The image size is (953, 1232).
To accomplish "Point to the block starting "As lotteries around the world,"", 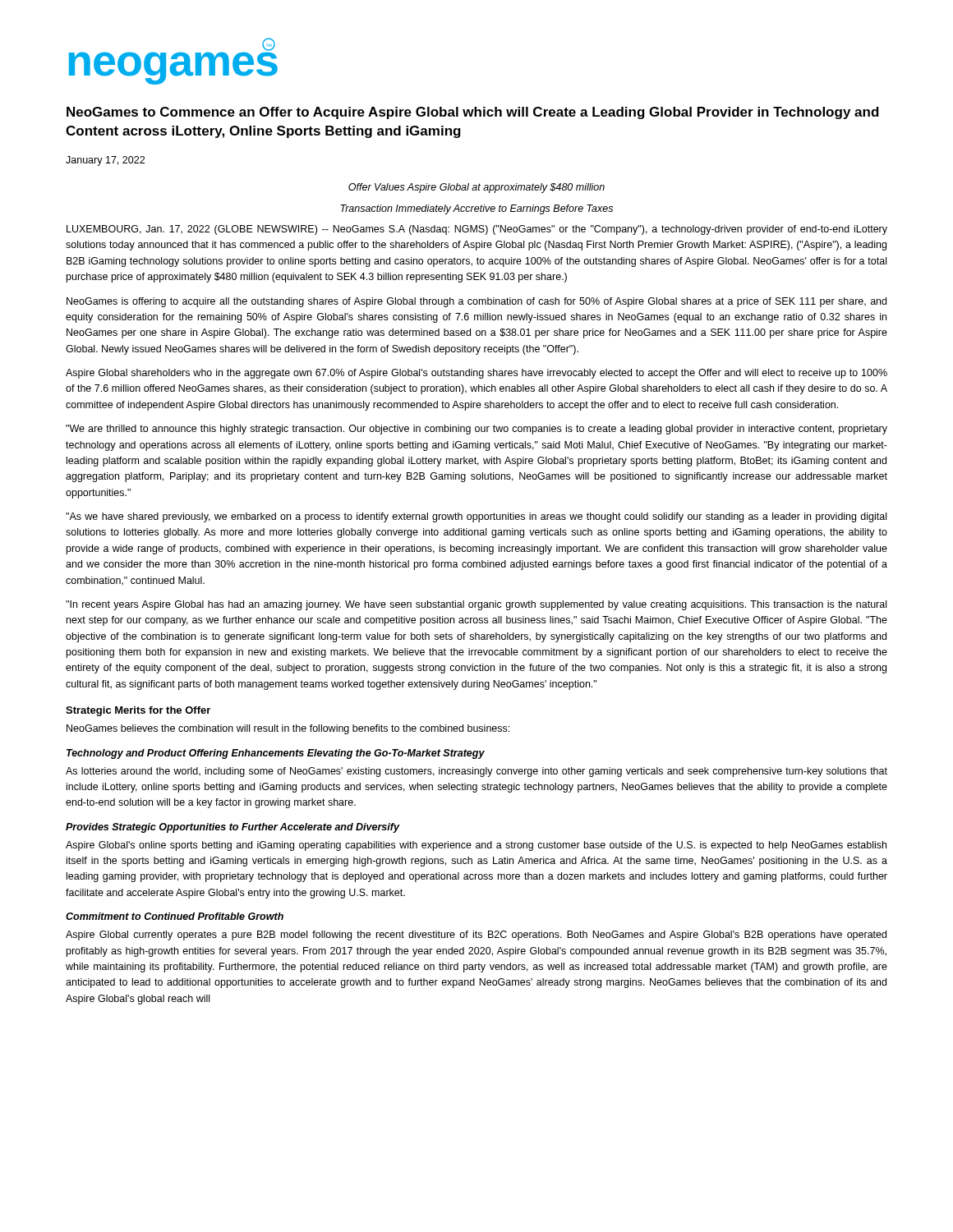I will coord(476,787).
